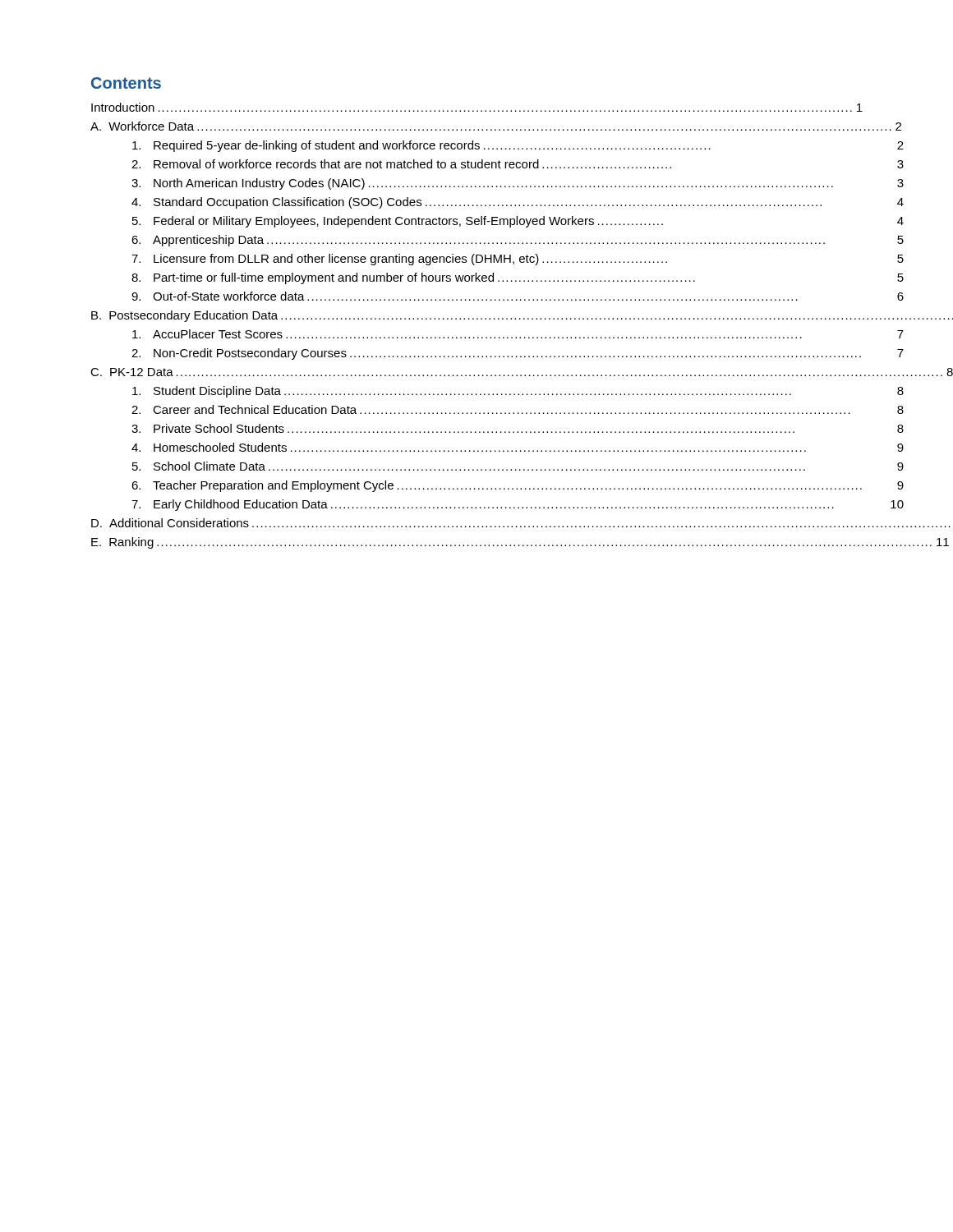Select the list item that says "C. PK-12 Data"
Image resolution: width=953 pixels, height=1232 pixels.
[x=476, y=372]
